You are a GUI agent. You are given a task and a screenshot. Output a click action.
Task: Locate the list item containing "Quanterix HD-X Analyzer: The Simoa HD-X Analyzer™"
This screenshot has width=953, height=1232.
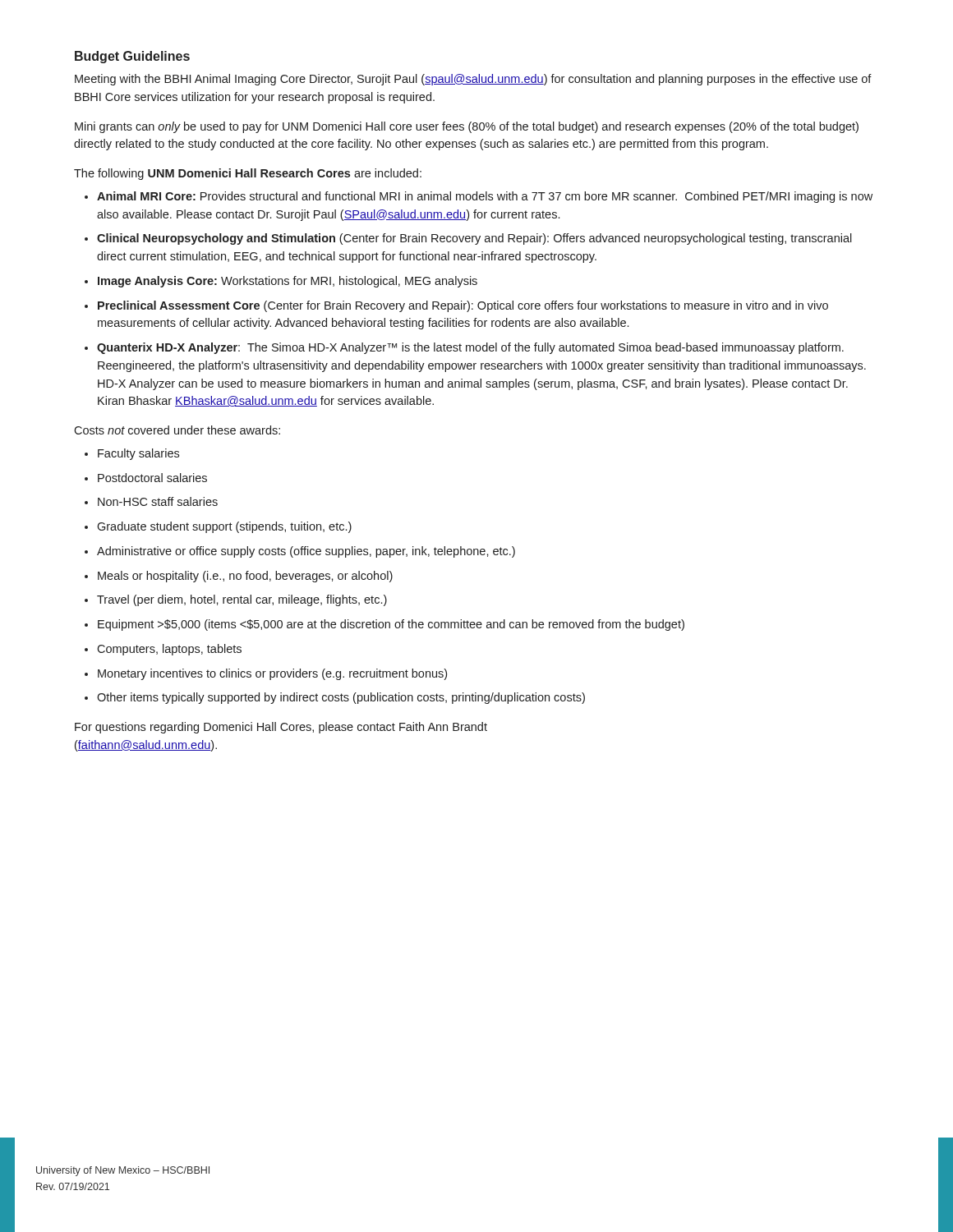point(482,374)
